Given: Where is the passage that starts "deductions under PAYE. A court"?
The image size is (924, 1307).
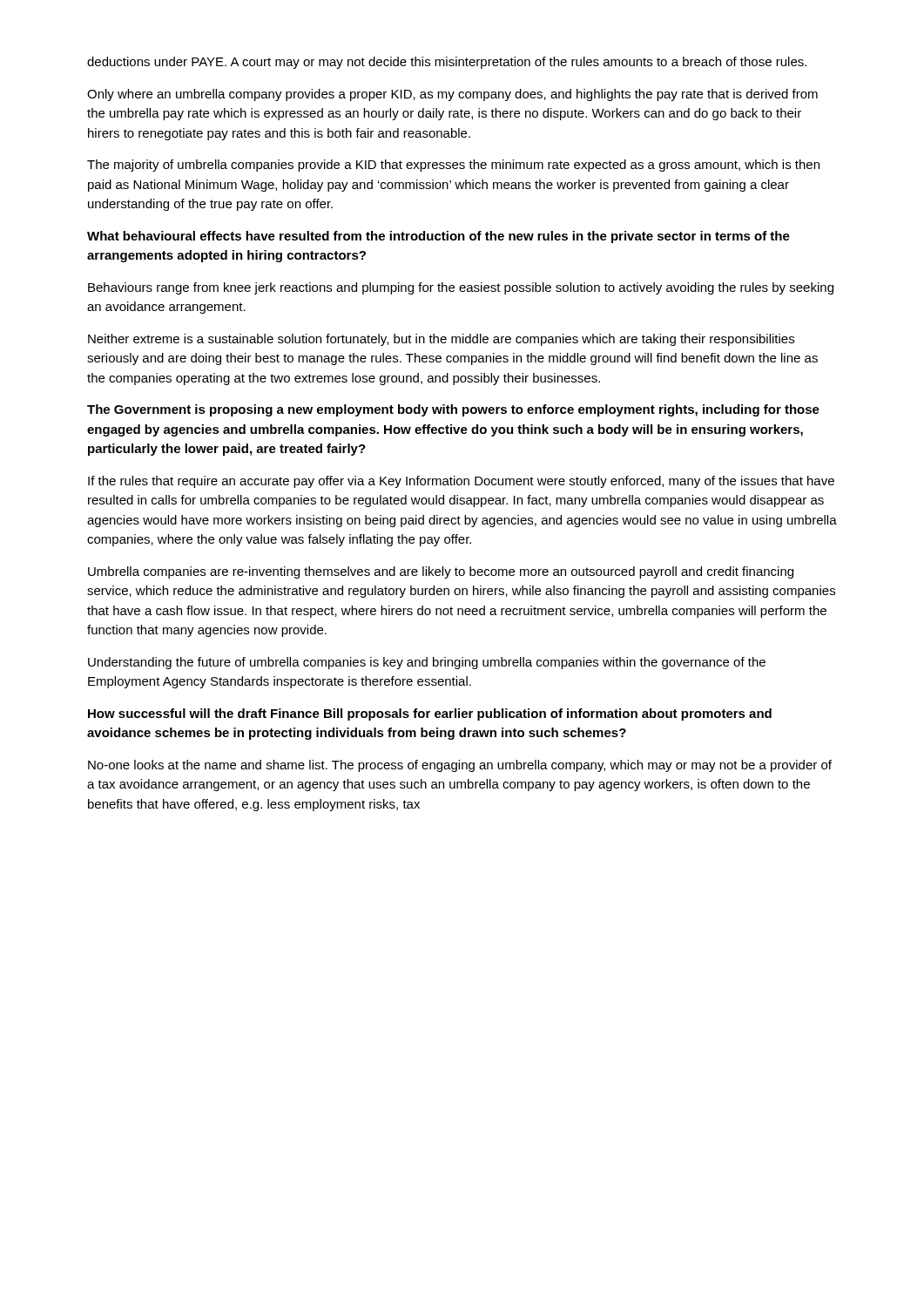Looking at the screenshot, I should click(x=447, y=61).
